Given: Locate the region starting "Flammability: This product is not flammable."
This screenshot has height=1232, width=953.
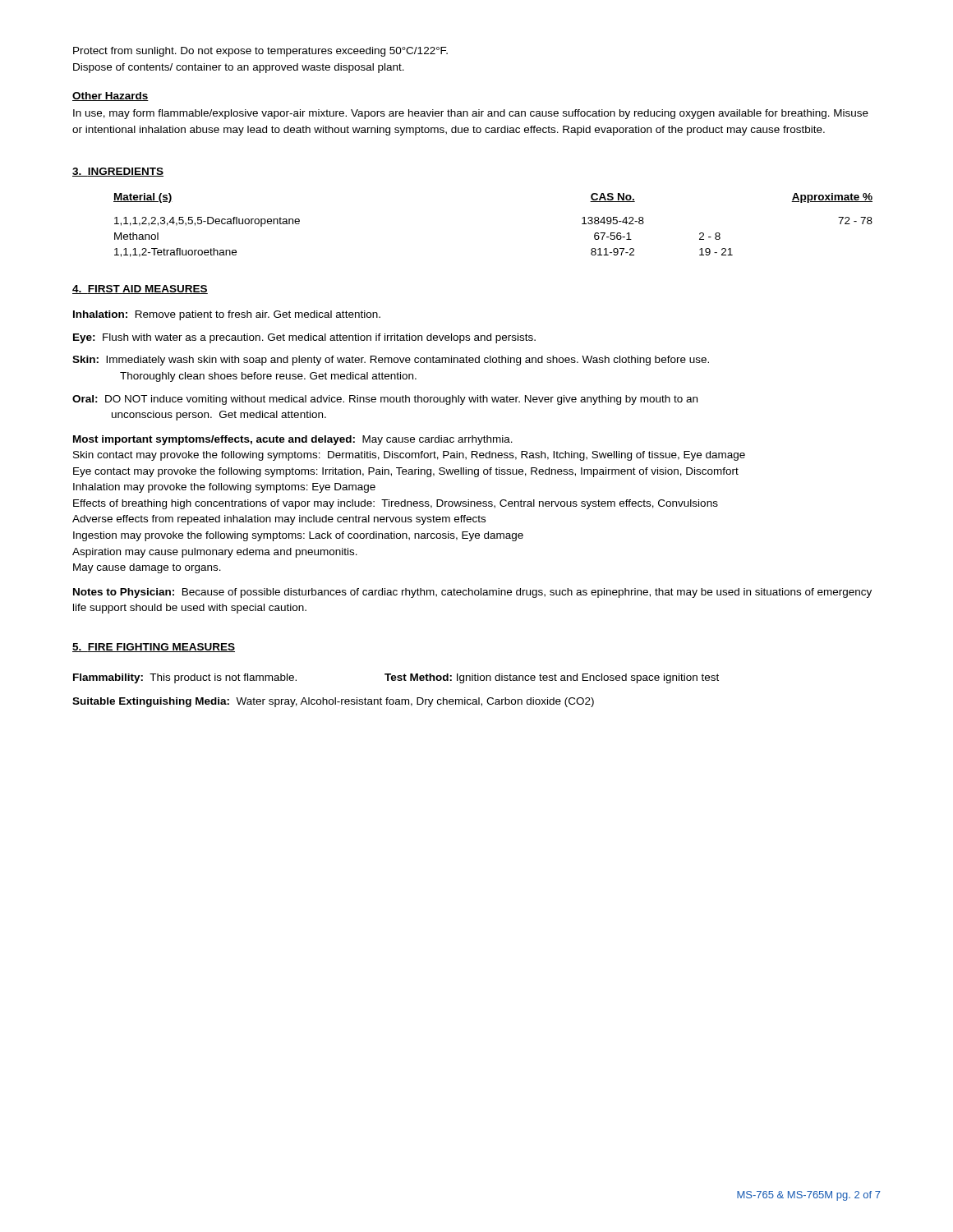Looking at the screenshot, I should (476, 677).
